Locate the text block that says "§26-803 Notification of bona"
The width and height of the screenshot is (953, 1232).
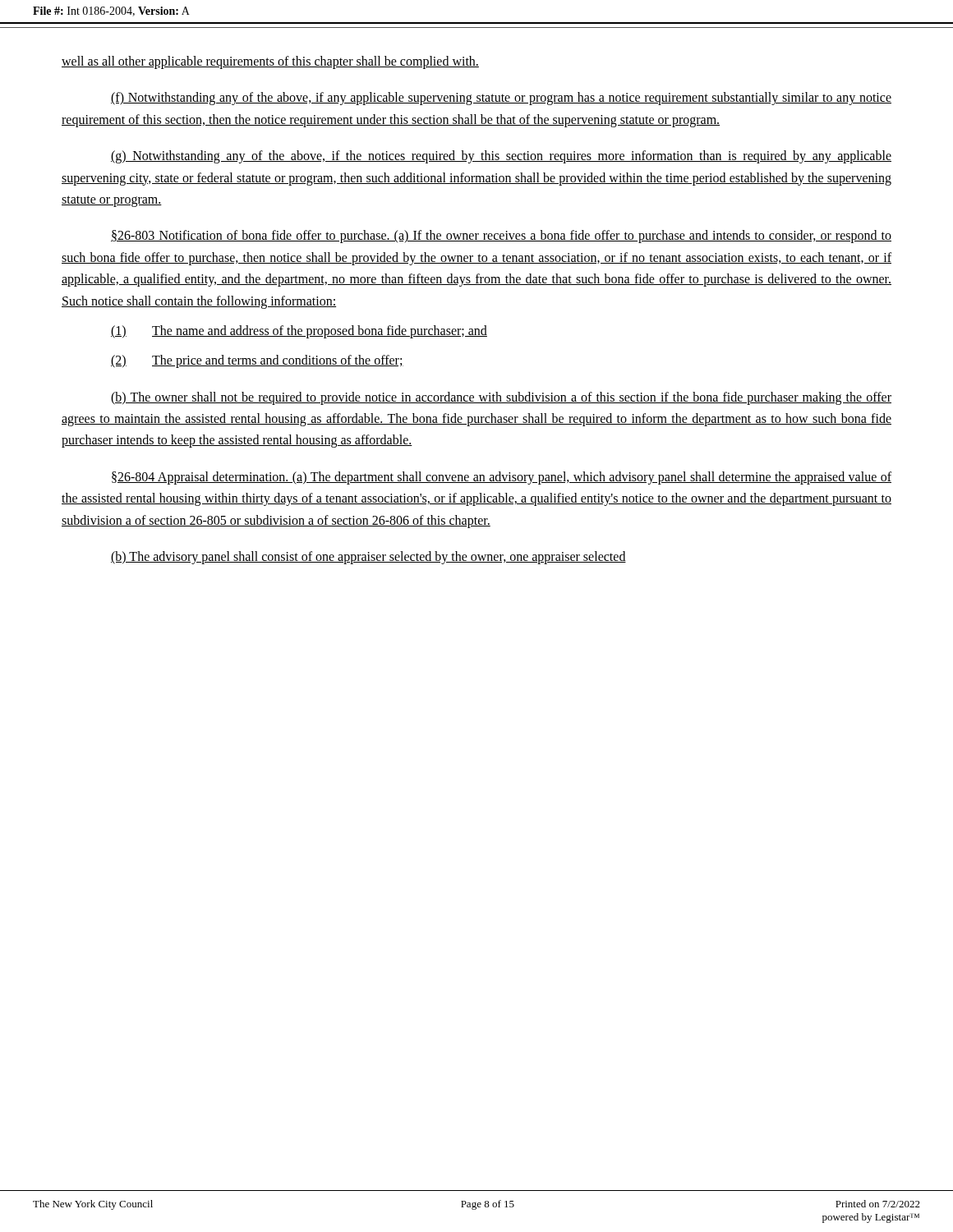point(476,268)
